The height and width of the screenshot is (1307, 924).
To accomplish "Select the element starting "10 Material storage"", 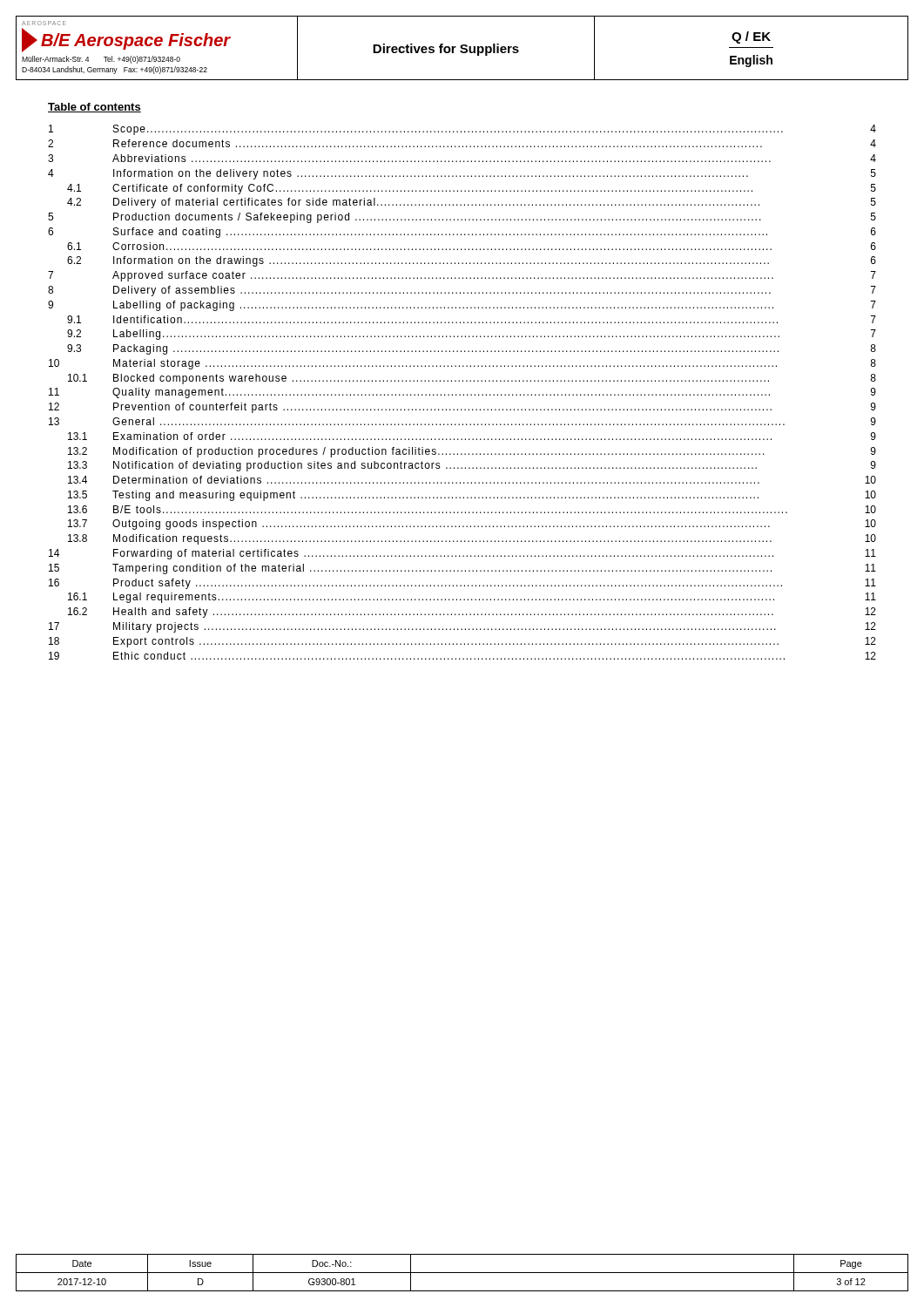I will point(462,363).
